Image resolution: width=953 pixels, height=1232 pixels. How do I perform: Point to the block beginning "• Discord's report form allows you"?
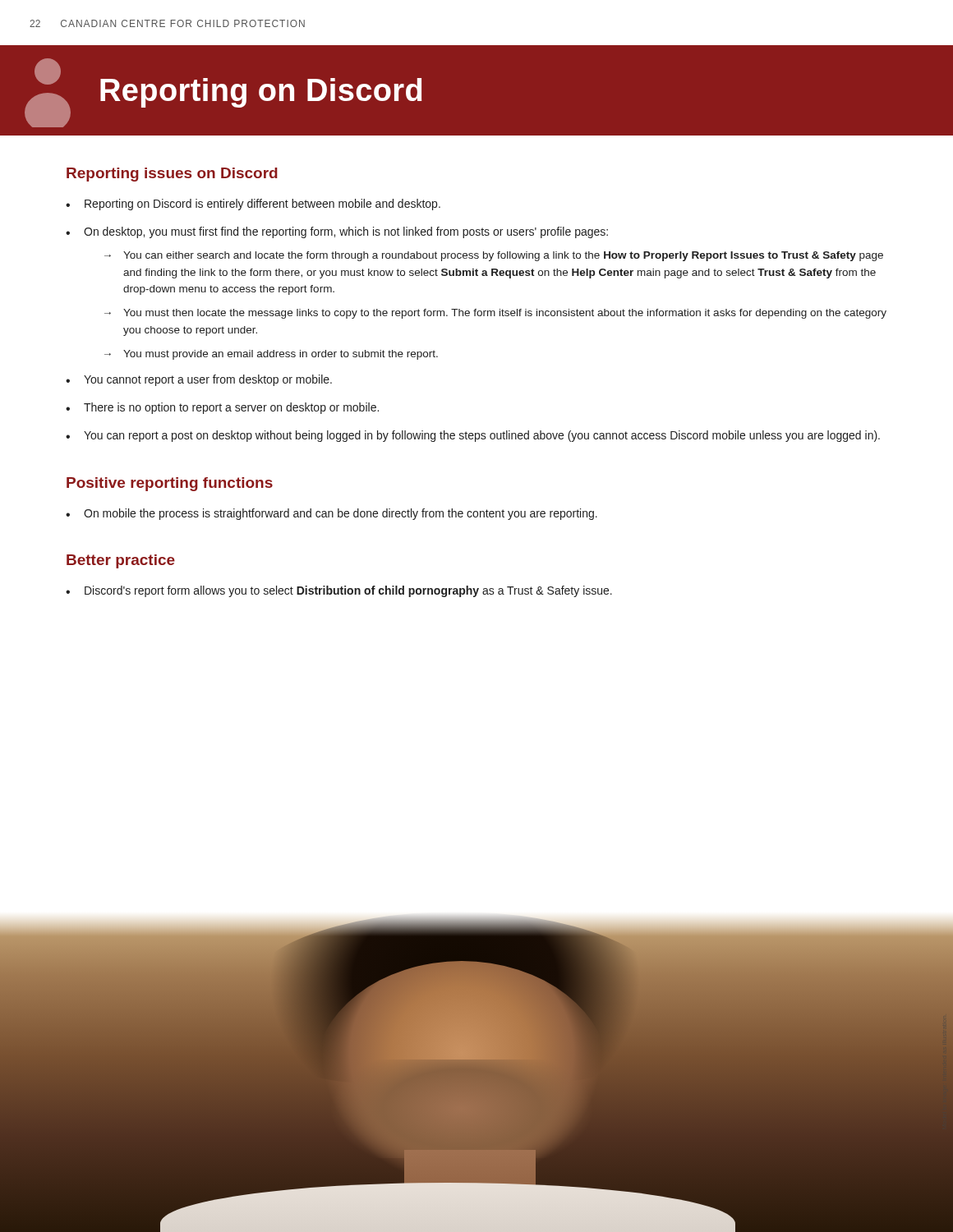coord(339,593)
